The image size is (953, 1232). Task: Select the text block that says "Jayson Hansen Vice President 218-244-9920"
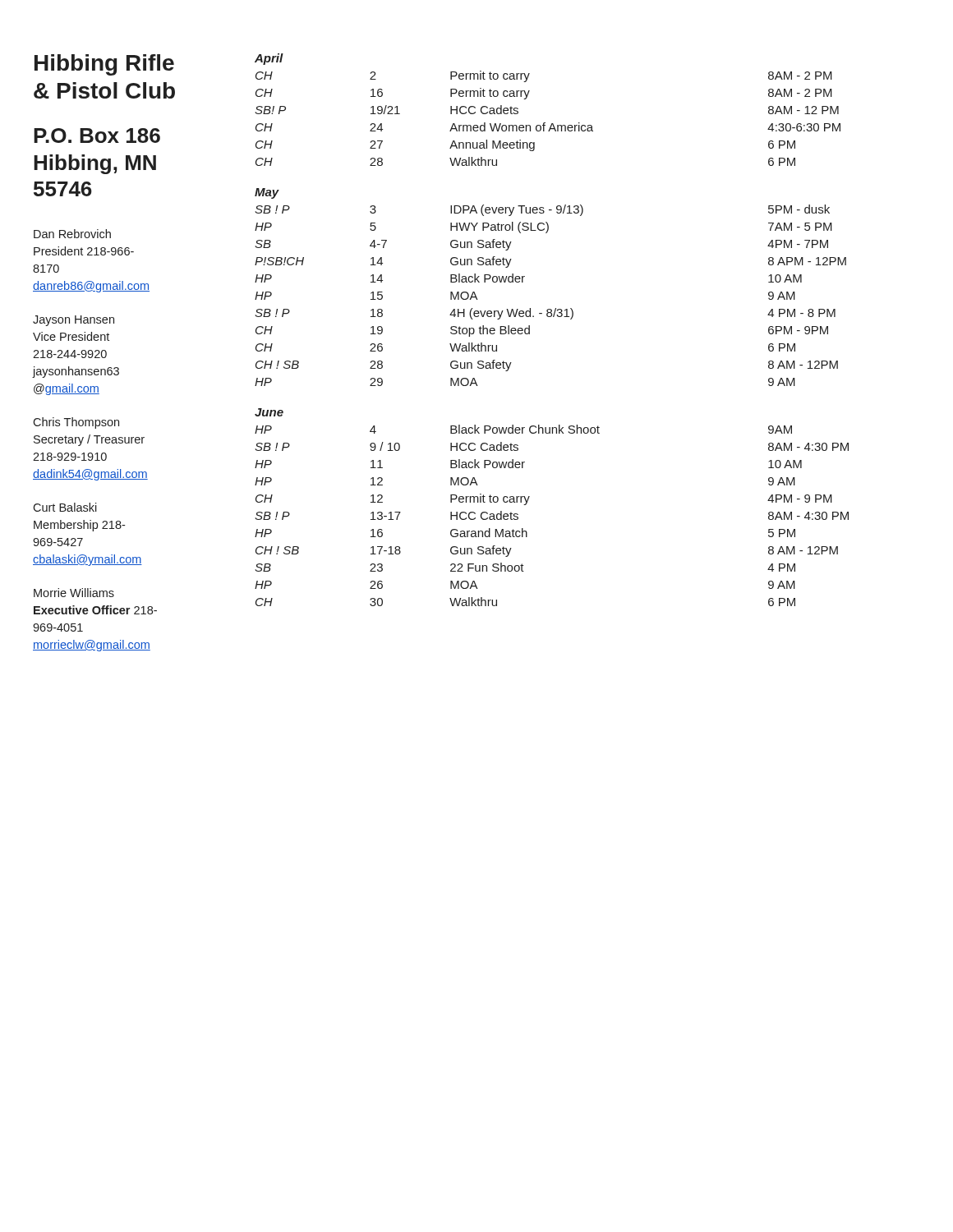[x=76, y=354]
